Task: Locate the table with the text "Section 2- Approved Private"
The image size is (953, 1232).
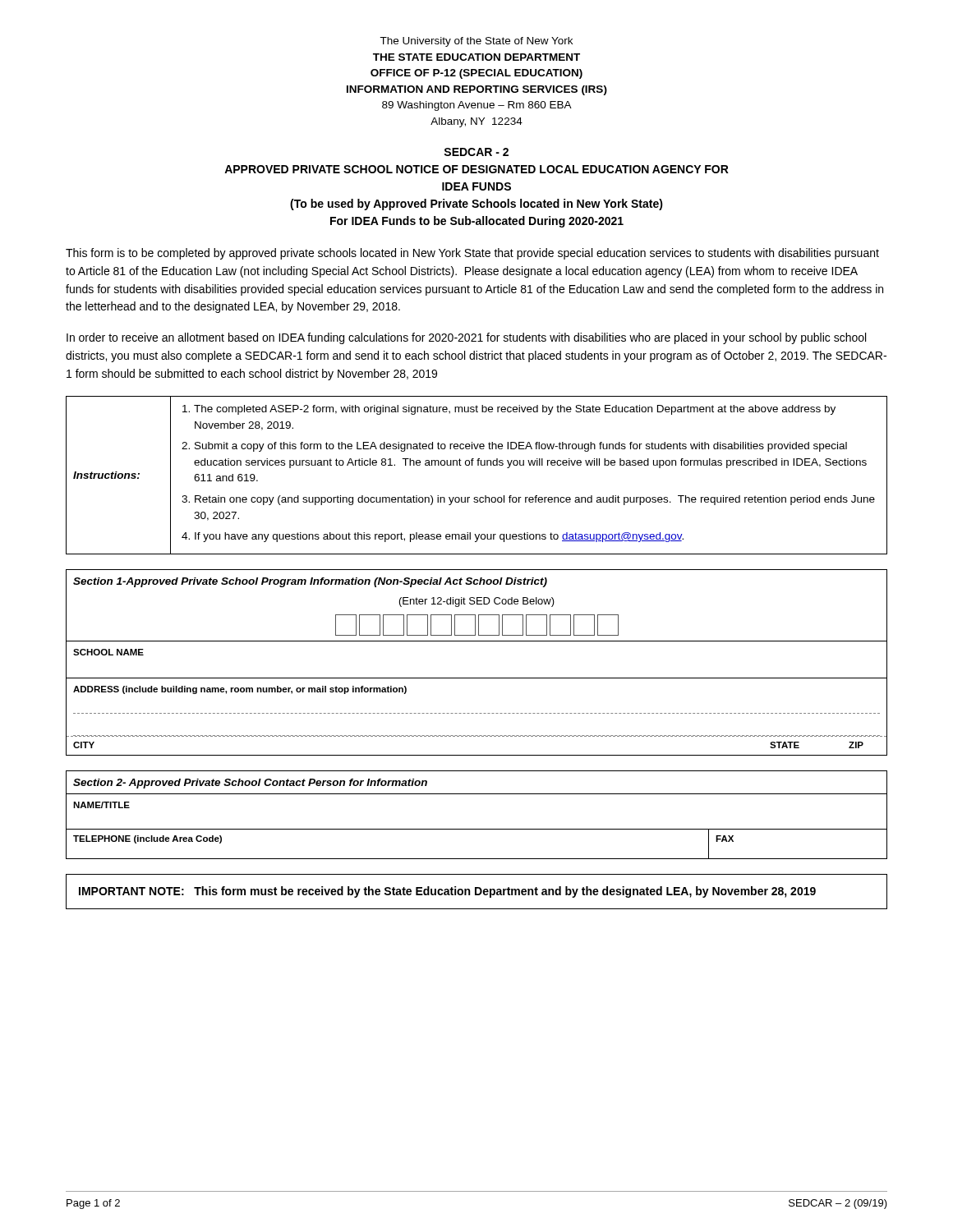Action: pos(476,814)
